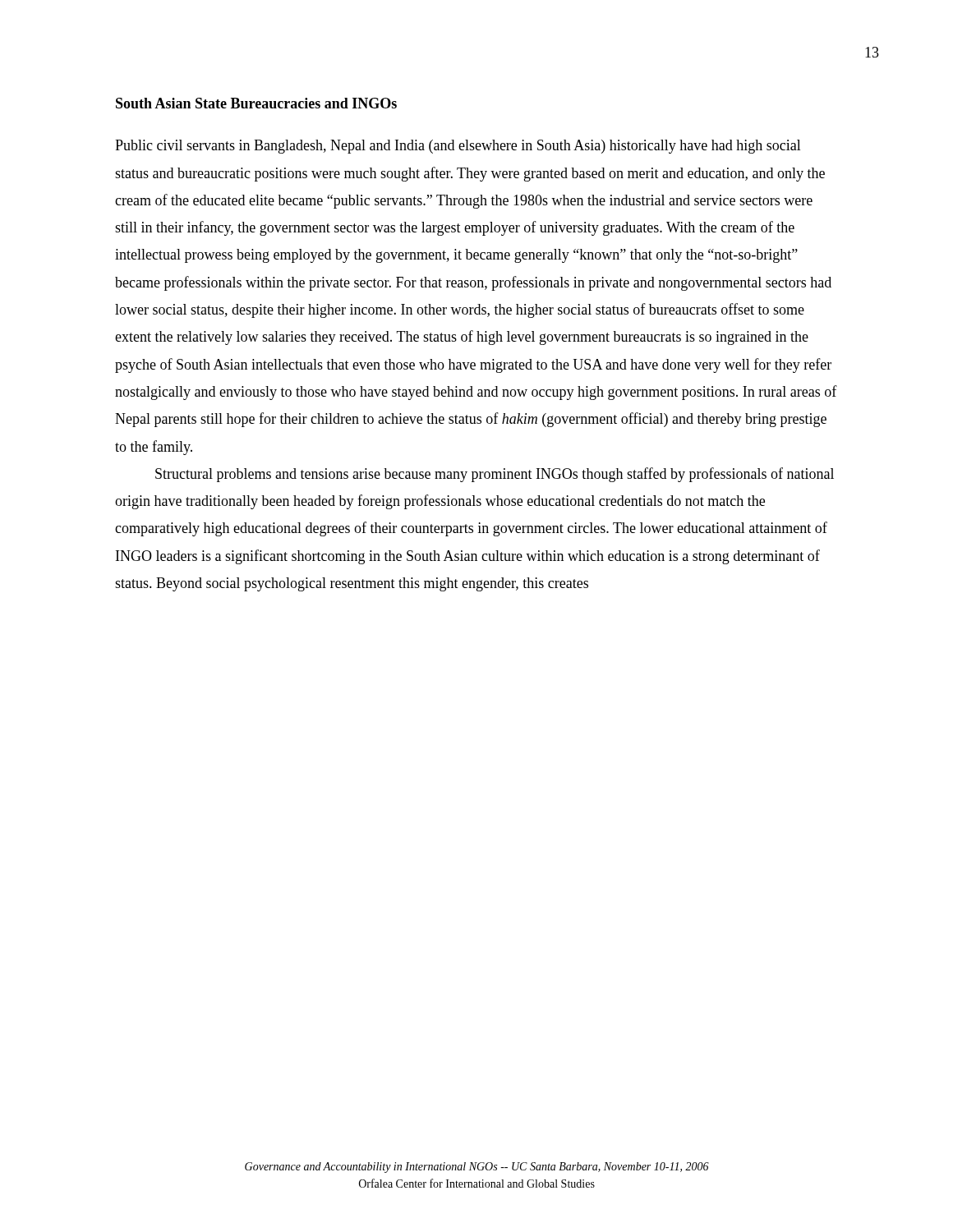Image resolution: width=953 pixels, height=1232 pixels.
Task: Find the section header
Action: (x=256, y=103)
